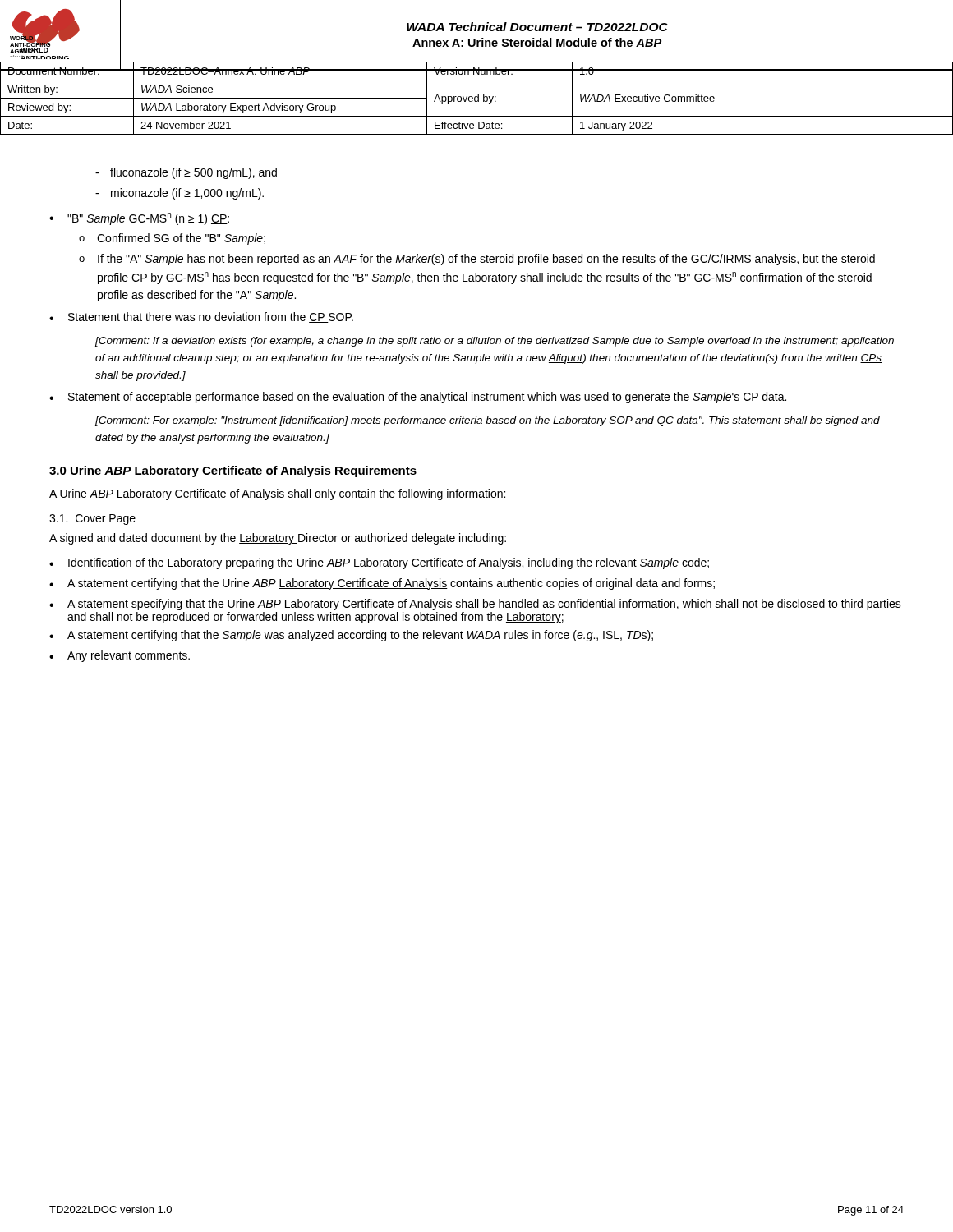Locate the text block that reads "A signed and dated"
953x1232 pixels.
(x=278, y=538)
